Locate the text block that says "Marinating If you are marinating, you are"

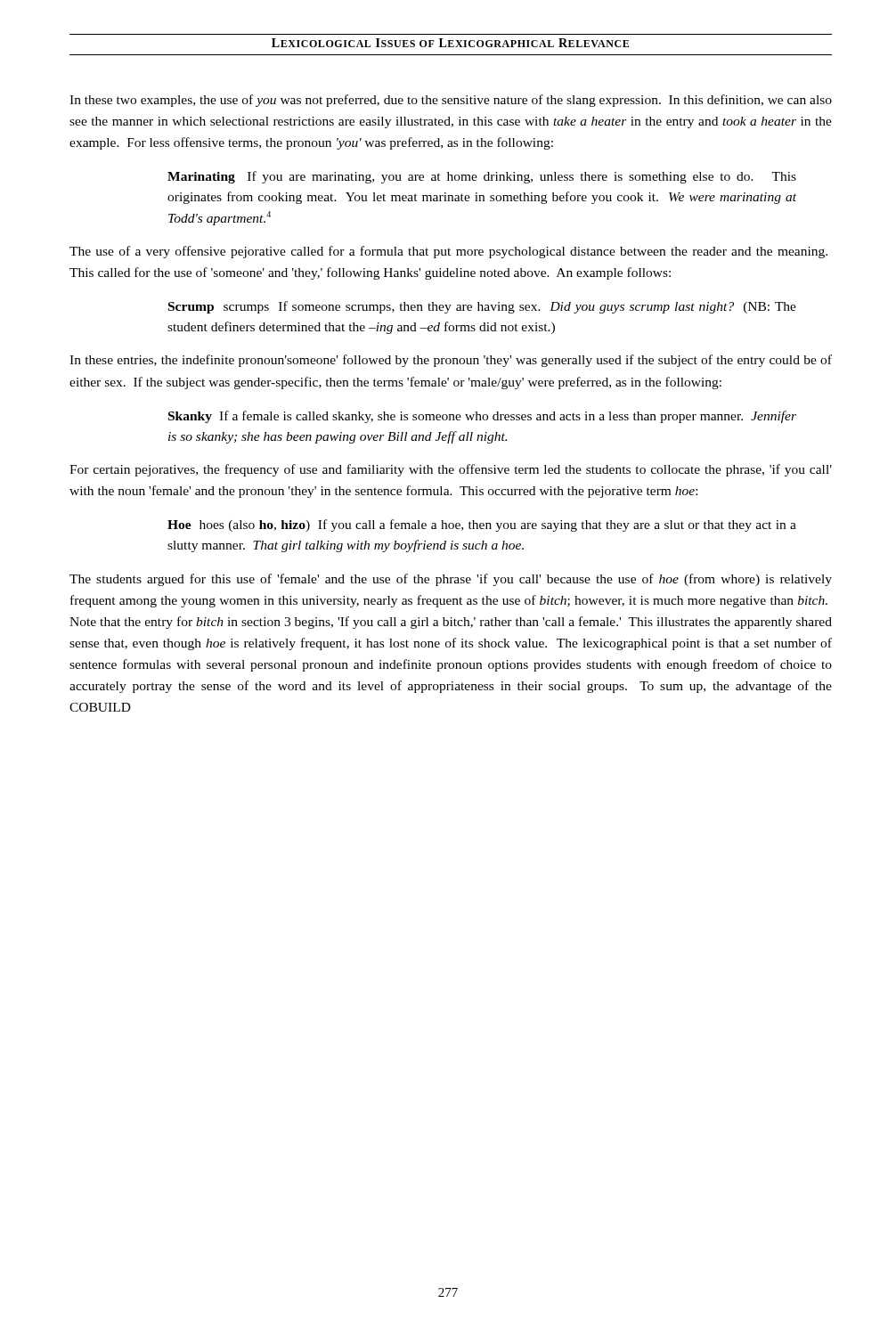click(482, 197)
